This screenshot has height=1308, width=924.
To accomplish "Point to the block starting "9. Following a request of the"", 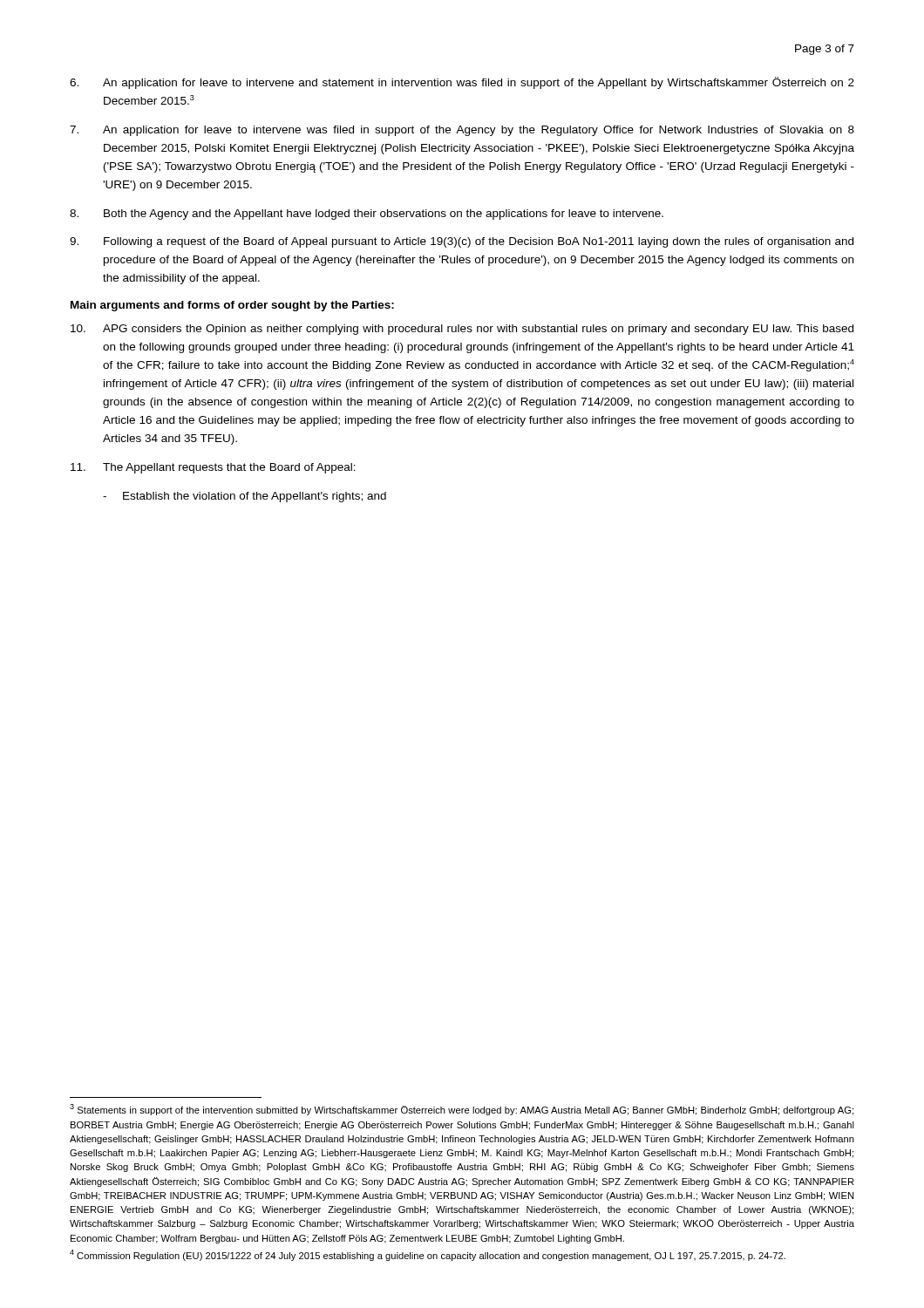I will point(462,261).
